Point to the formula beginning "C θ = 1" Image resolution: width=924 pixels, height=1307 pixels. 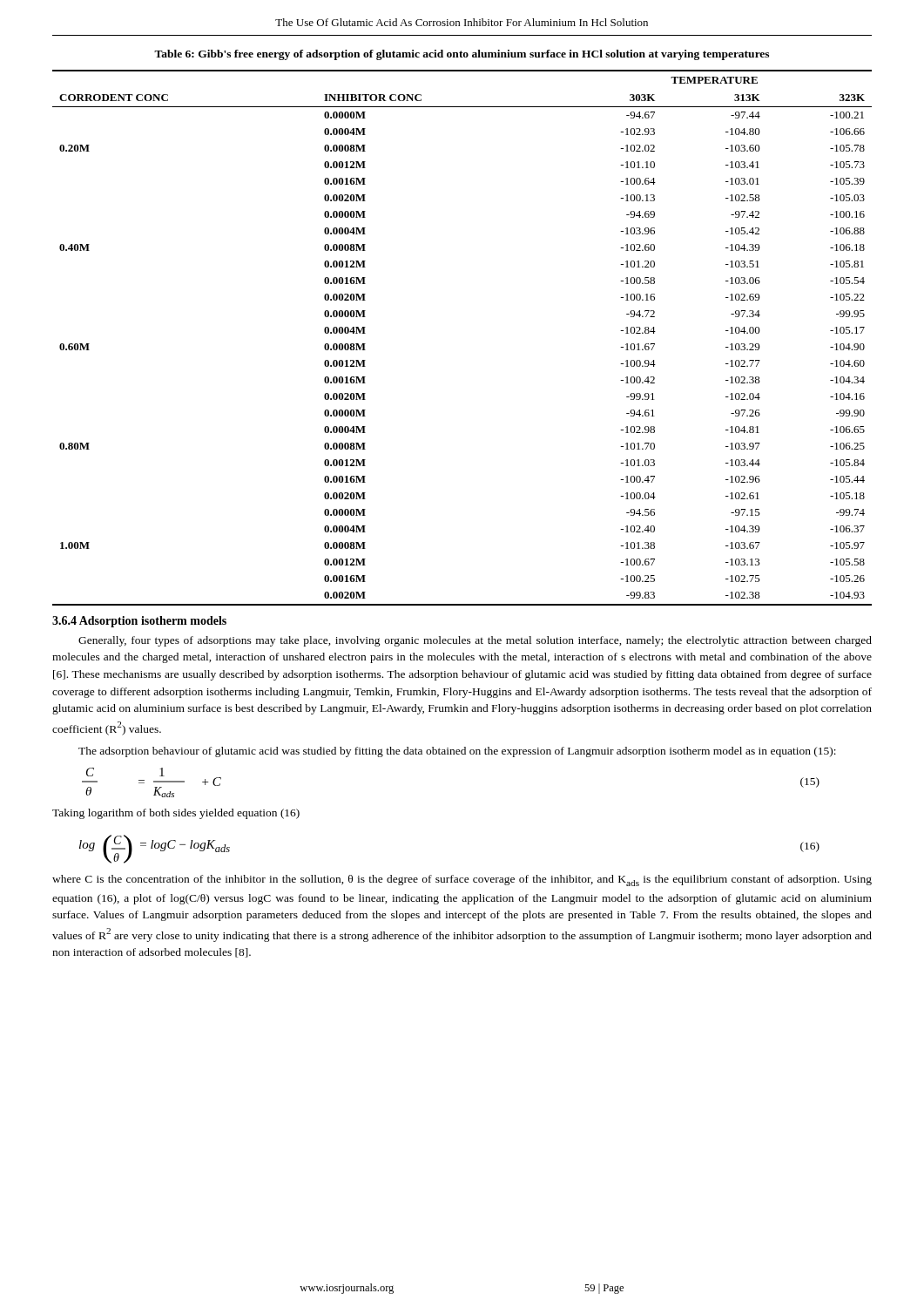169,782
